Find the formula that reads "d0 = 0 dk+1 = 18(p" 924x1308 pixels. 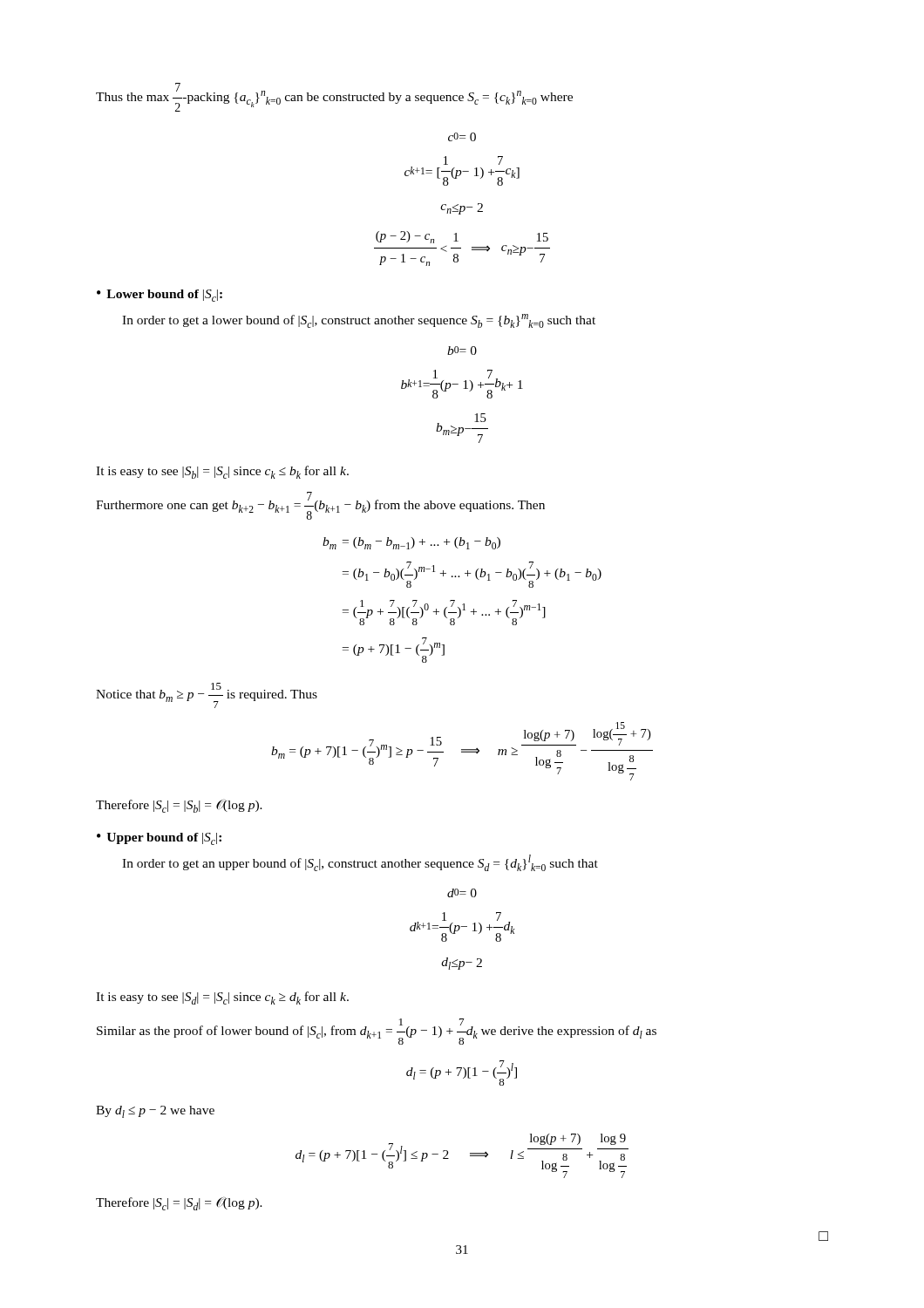pos(462,930)
